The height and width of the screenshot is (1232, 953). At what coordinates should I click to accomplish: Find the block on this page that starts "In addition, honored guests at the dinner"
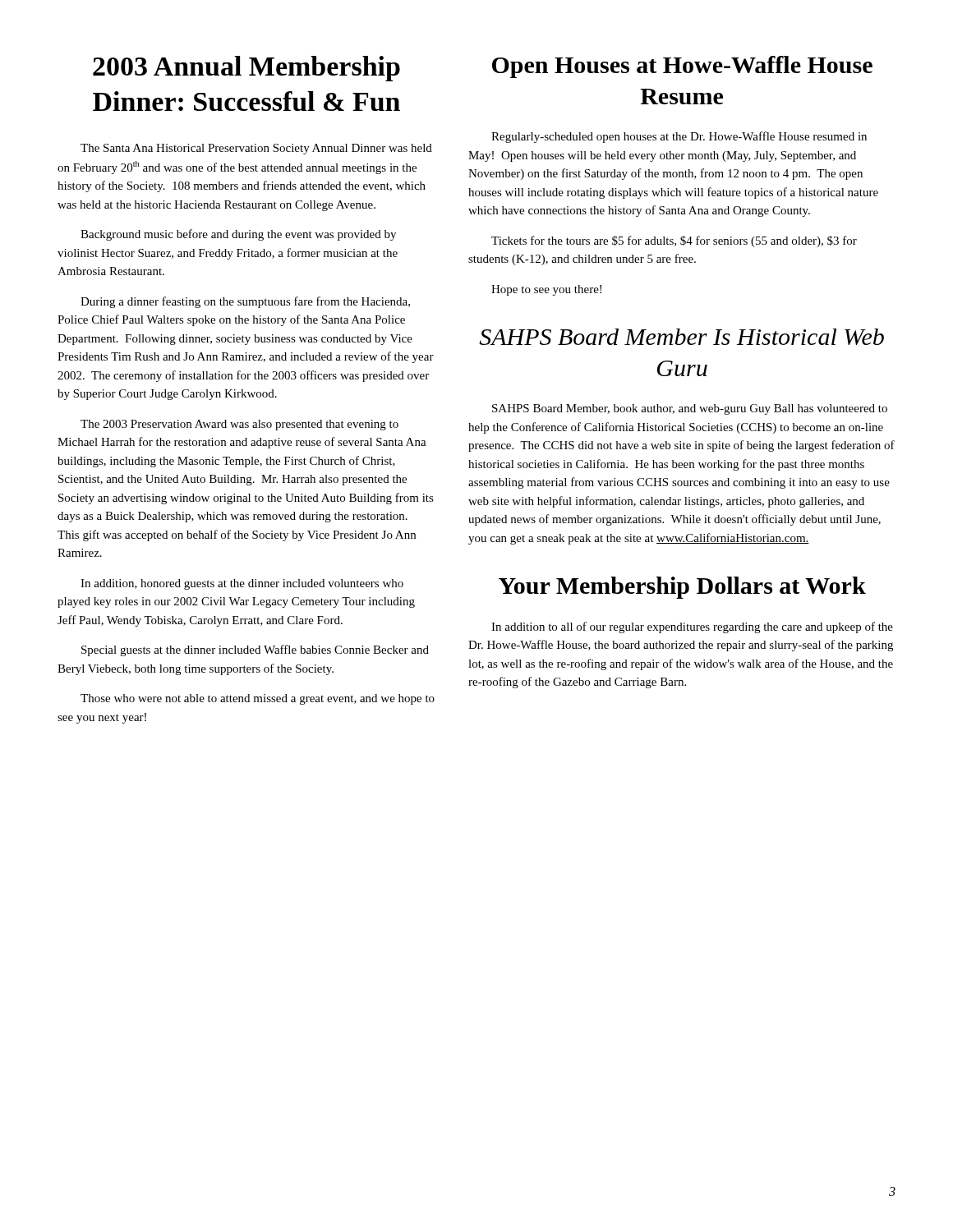[236, 601]
